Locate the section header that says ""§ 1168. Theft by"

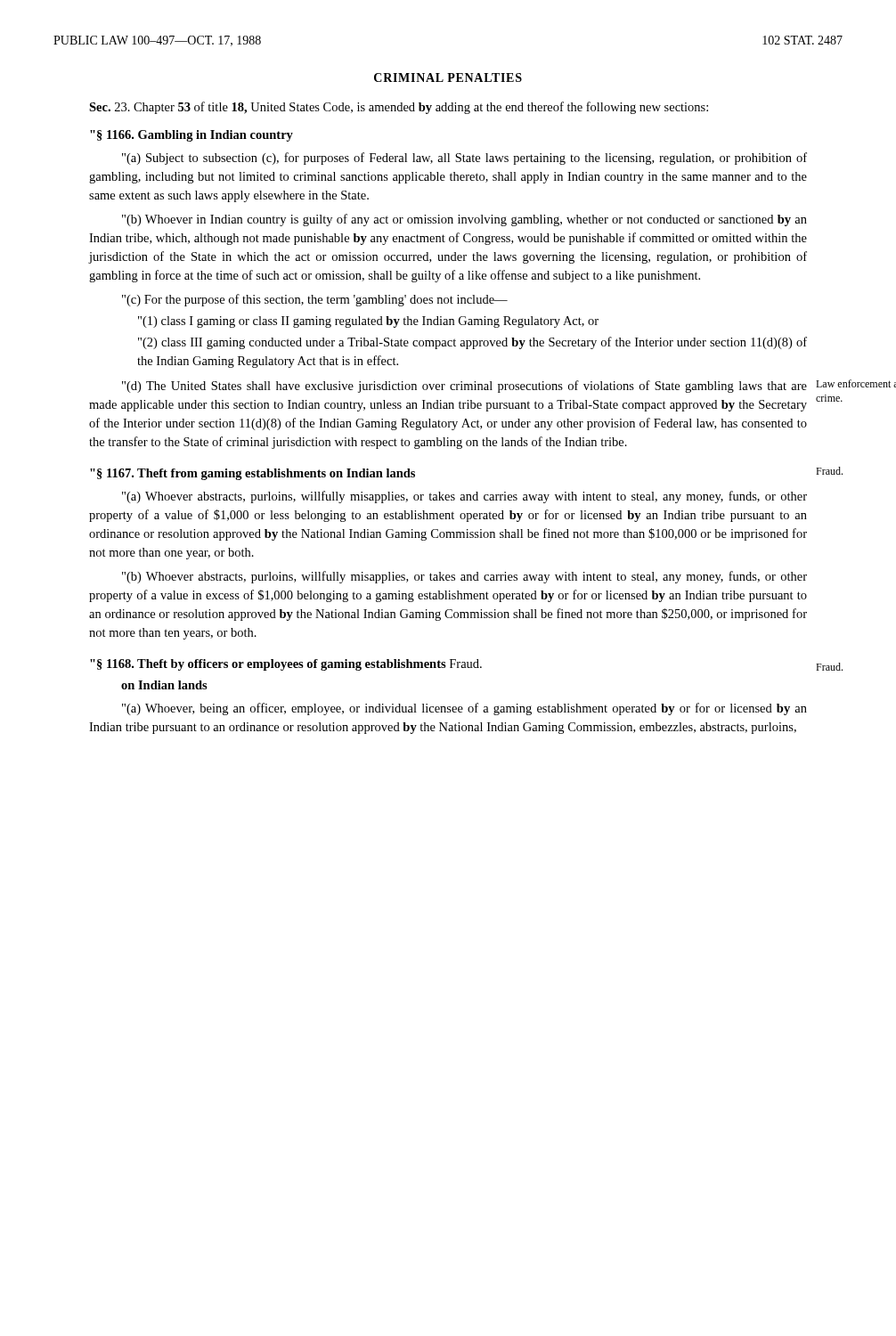(286, 663)
